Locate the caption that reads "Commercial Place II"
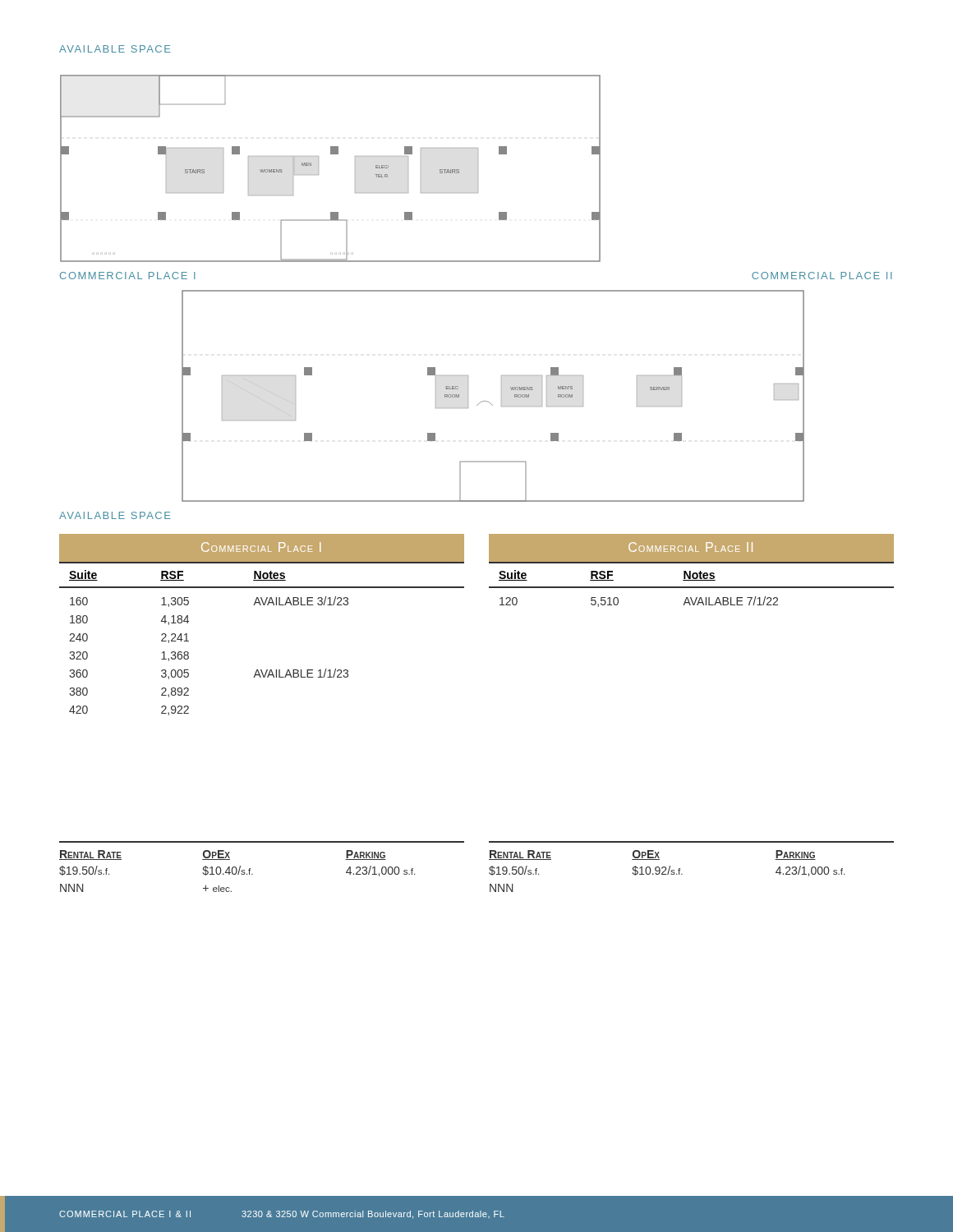 point(823,276)
